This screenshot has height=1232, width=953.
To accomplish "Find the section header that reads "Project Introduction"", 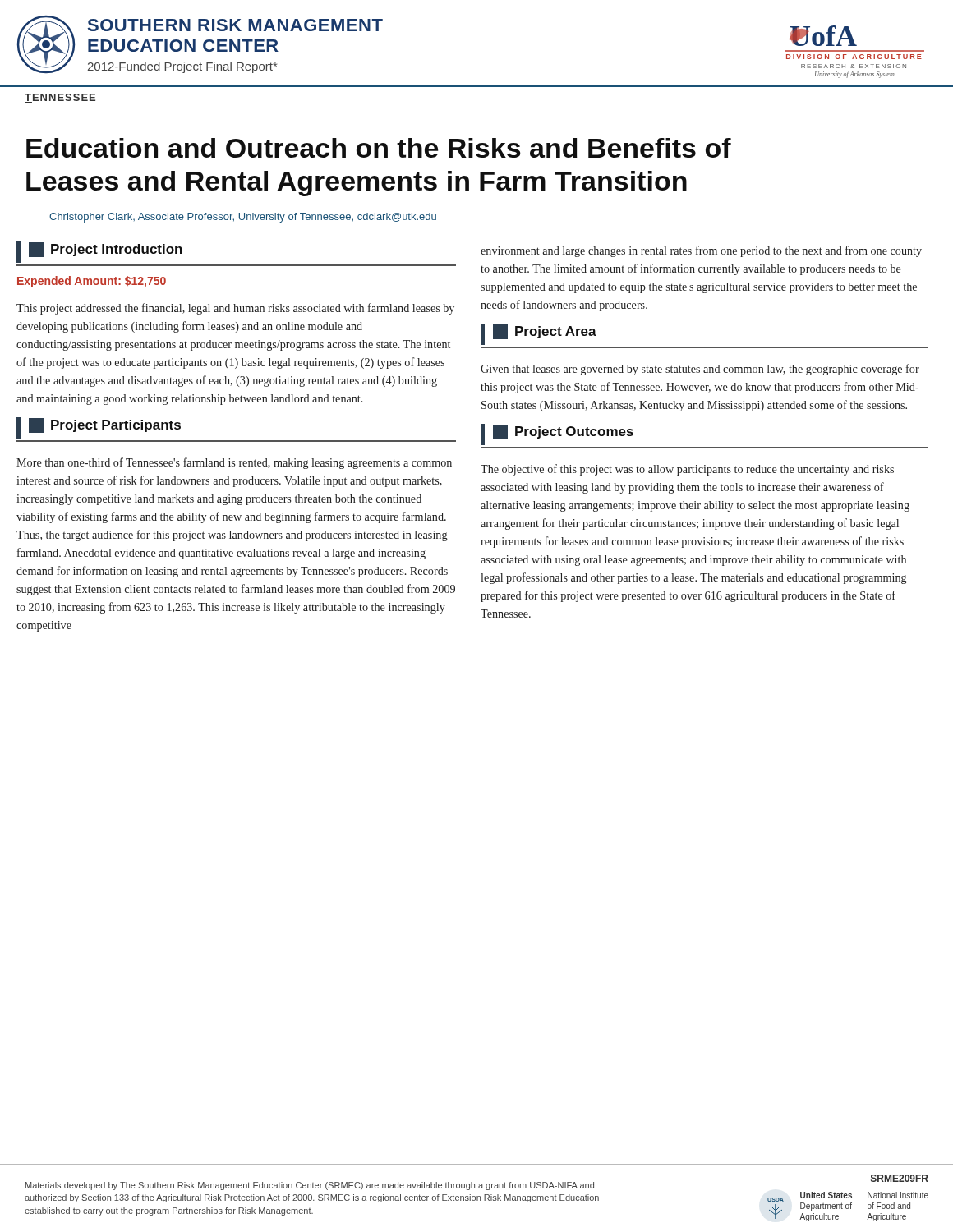I will click(x=236, y=254).
